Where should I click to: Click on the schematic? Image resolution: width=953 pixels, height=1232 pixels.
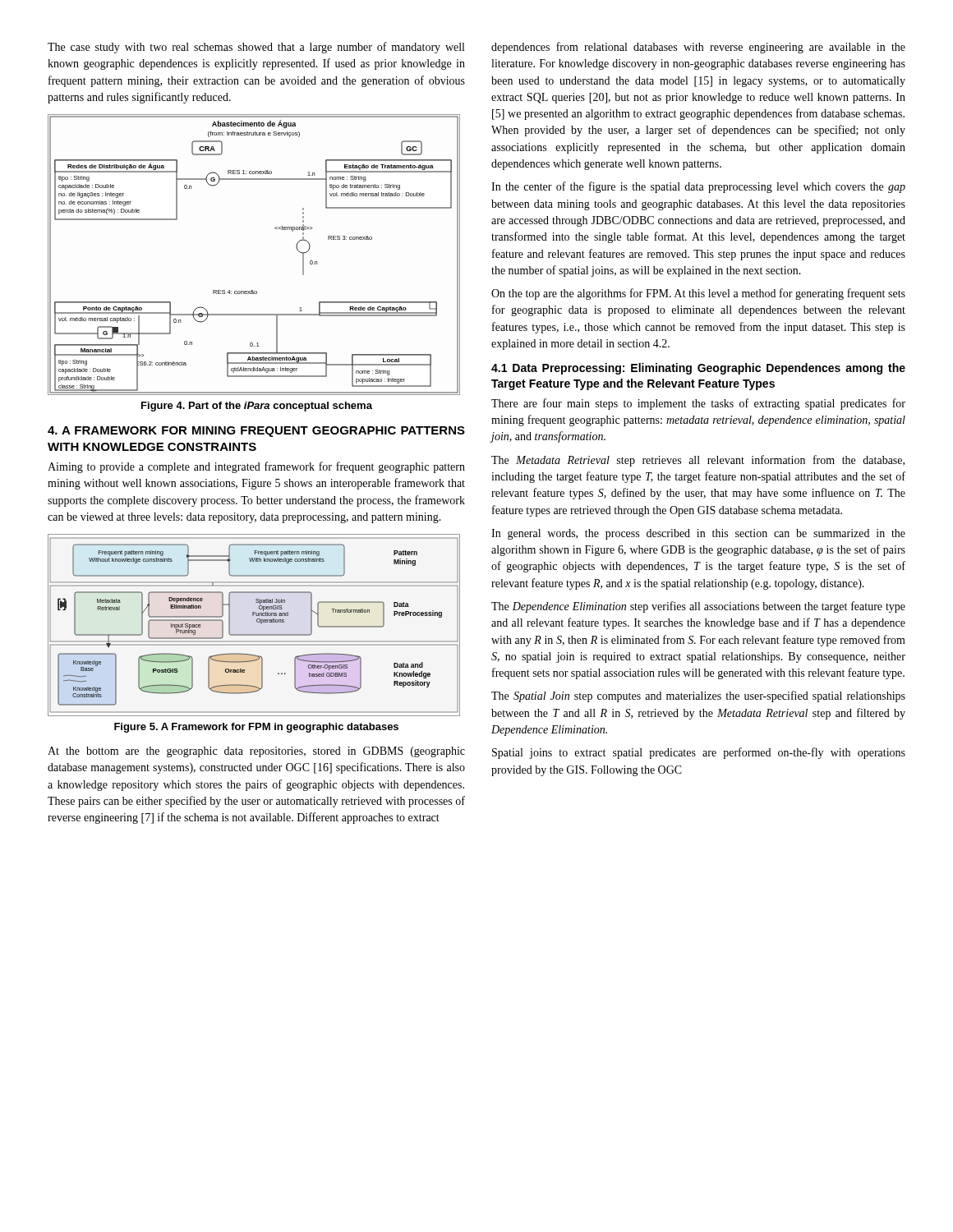(256, 255)
